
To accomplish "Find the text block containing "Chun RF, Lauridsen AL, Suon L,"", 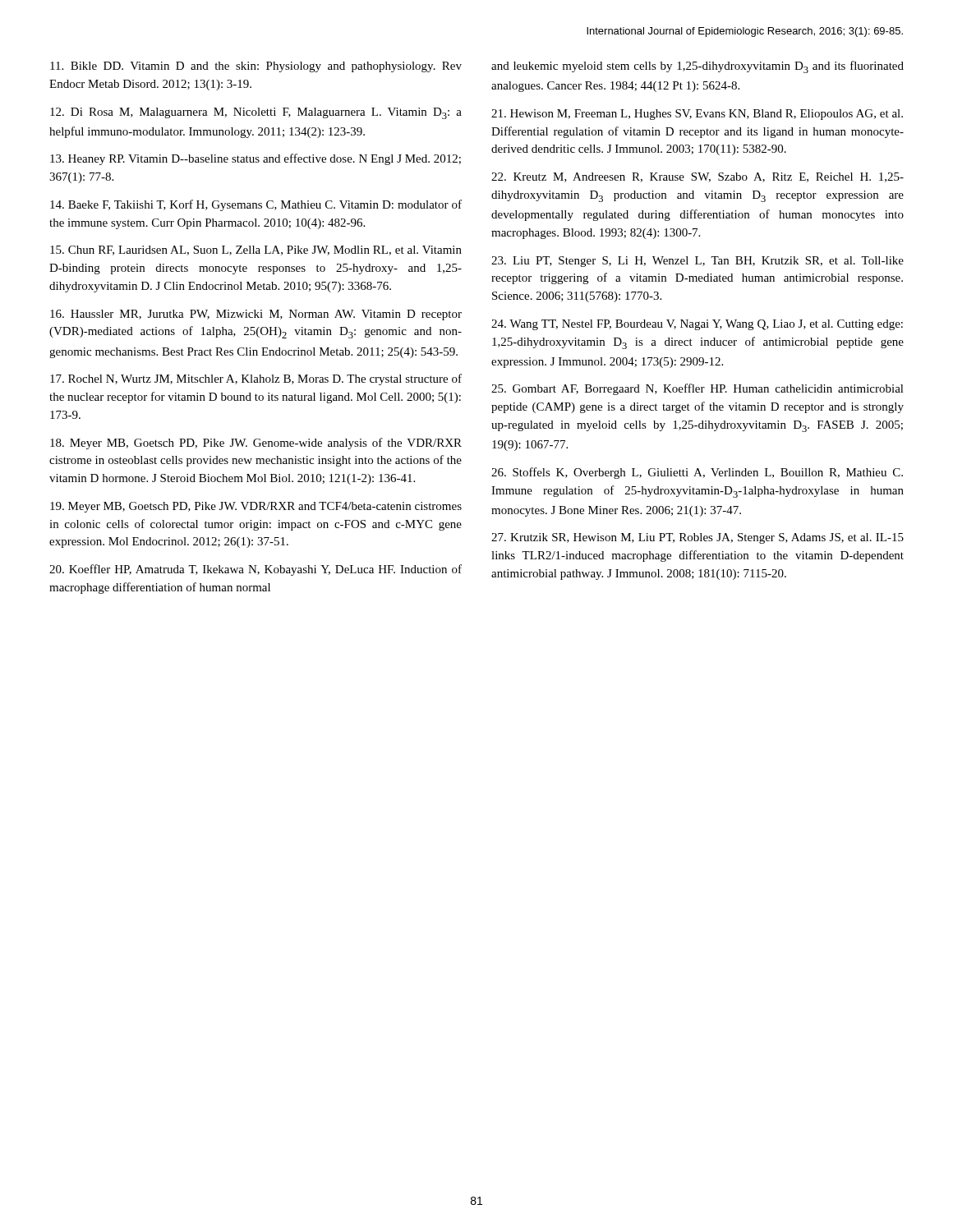I will [x=255, y=268].
